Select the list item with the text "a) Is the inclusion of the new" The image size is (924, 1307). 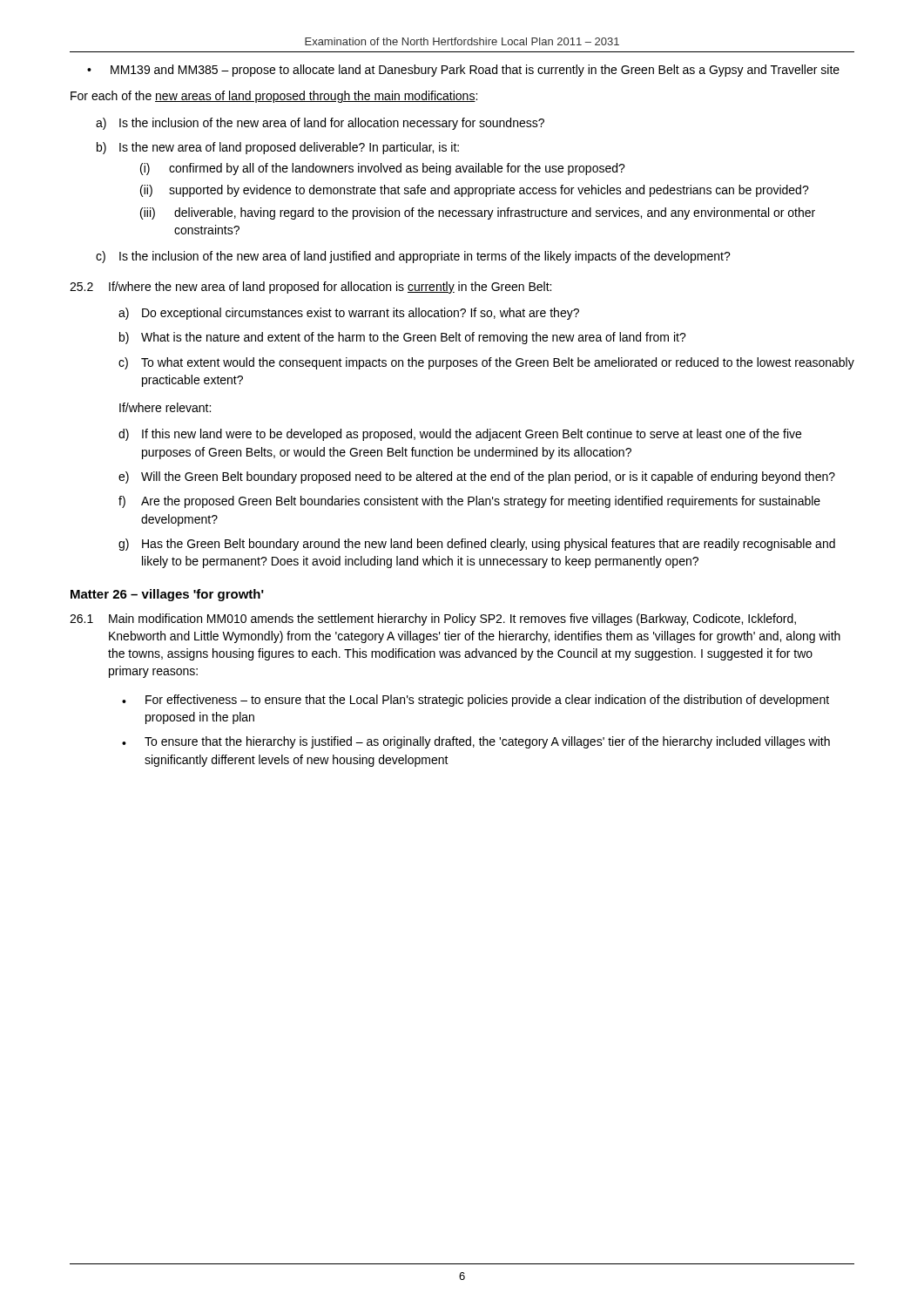tap(320, 123)
